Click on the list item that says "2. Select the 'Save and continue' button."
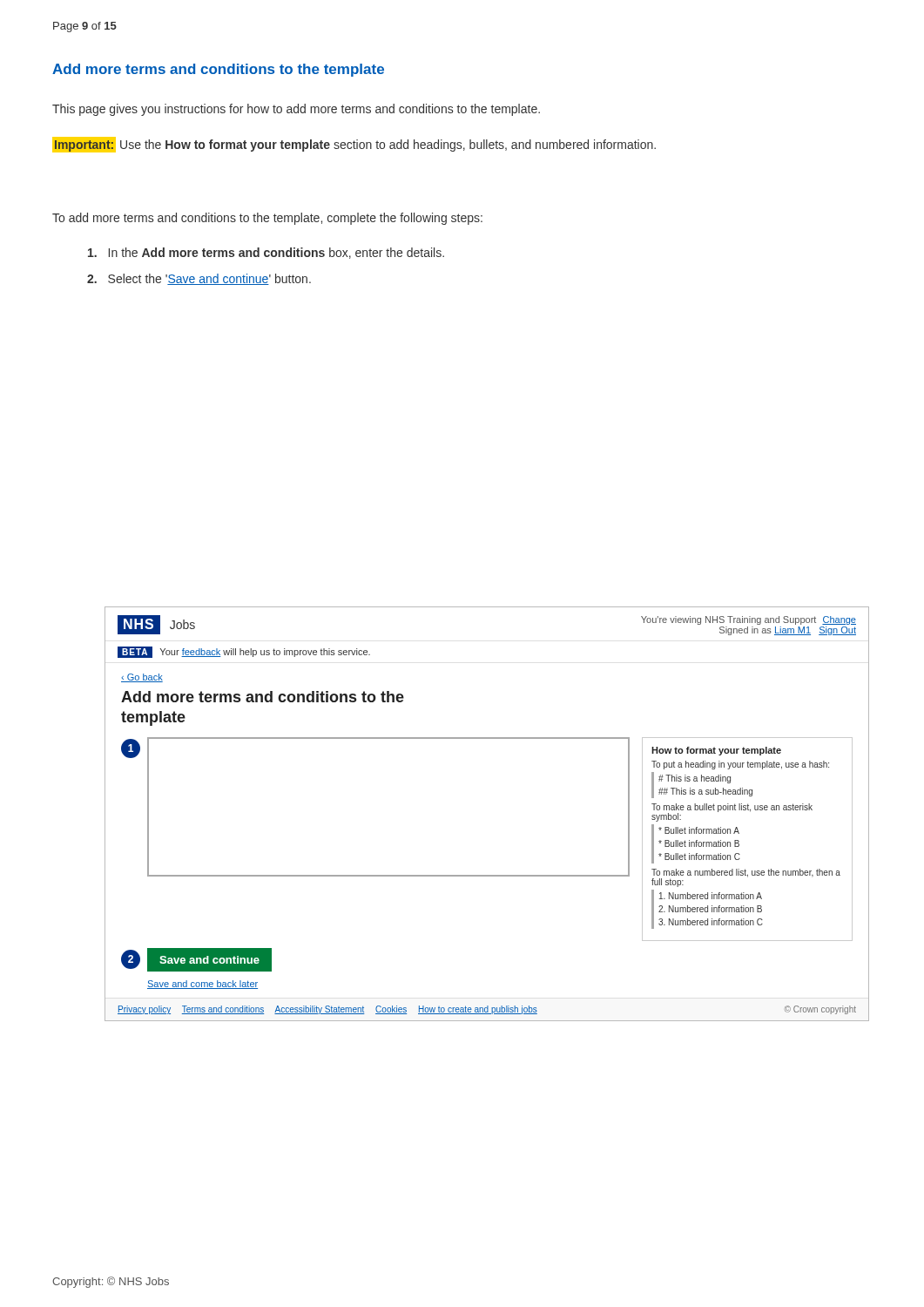Viewport: 924px width, 1307px height. (x=199, y=279)
